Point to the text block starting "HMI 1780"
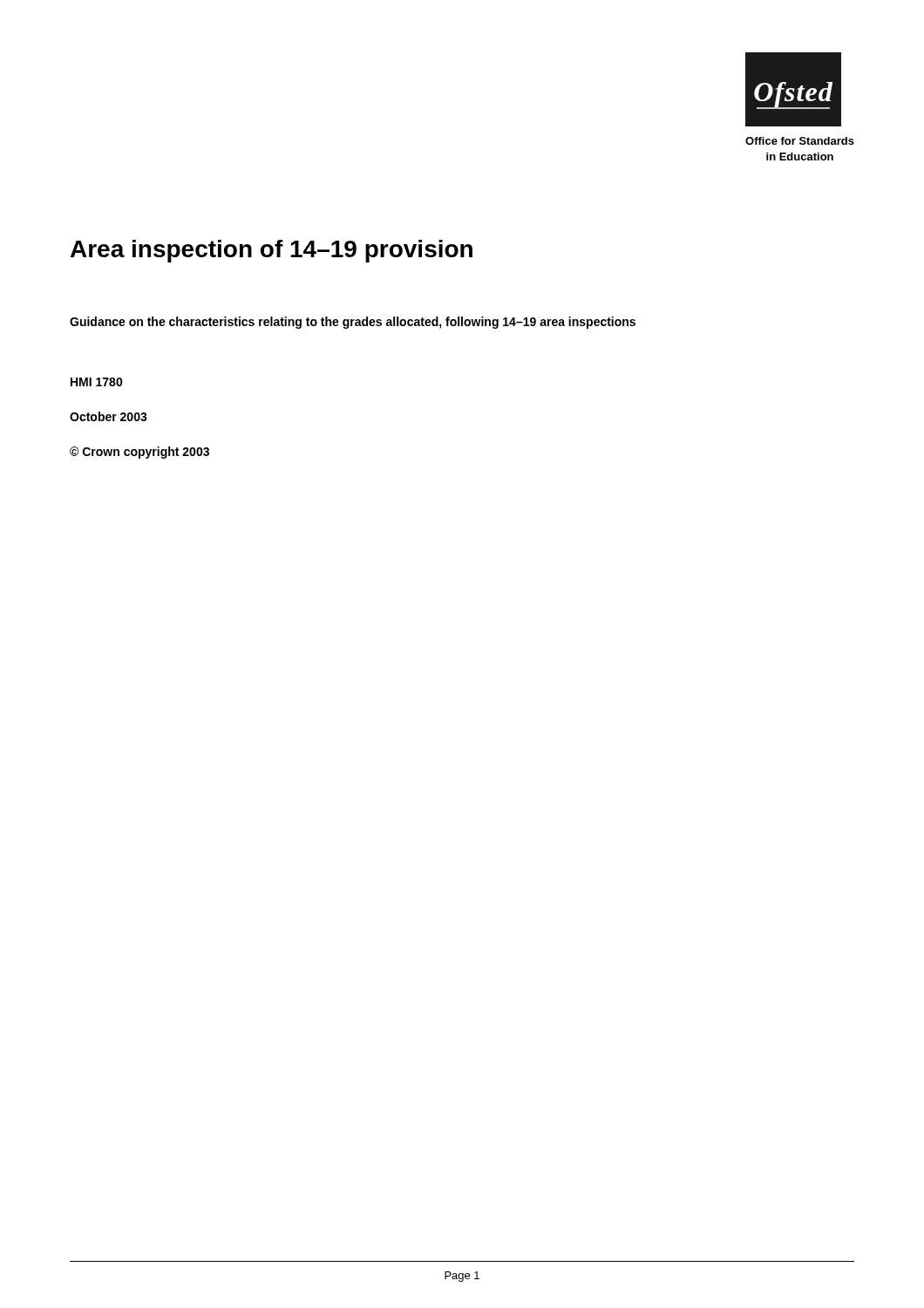 pos(96,382)
